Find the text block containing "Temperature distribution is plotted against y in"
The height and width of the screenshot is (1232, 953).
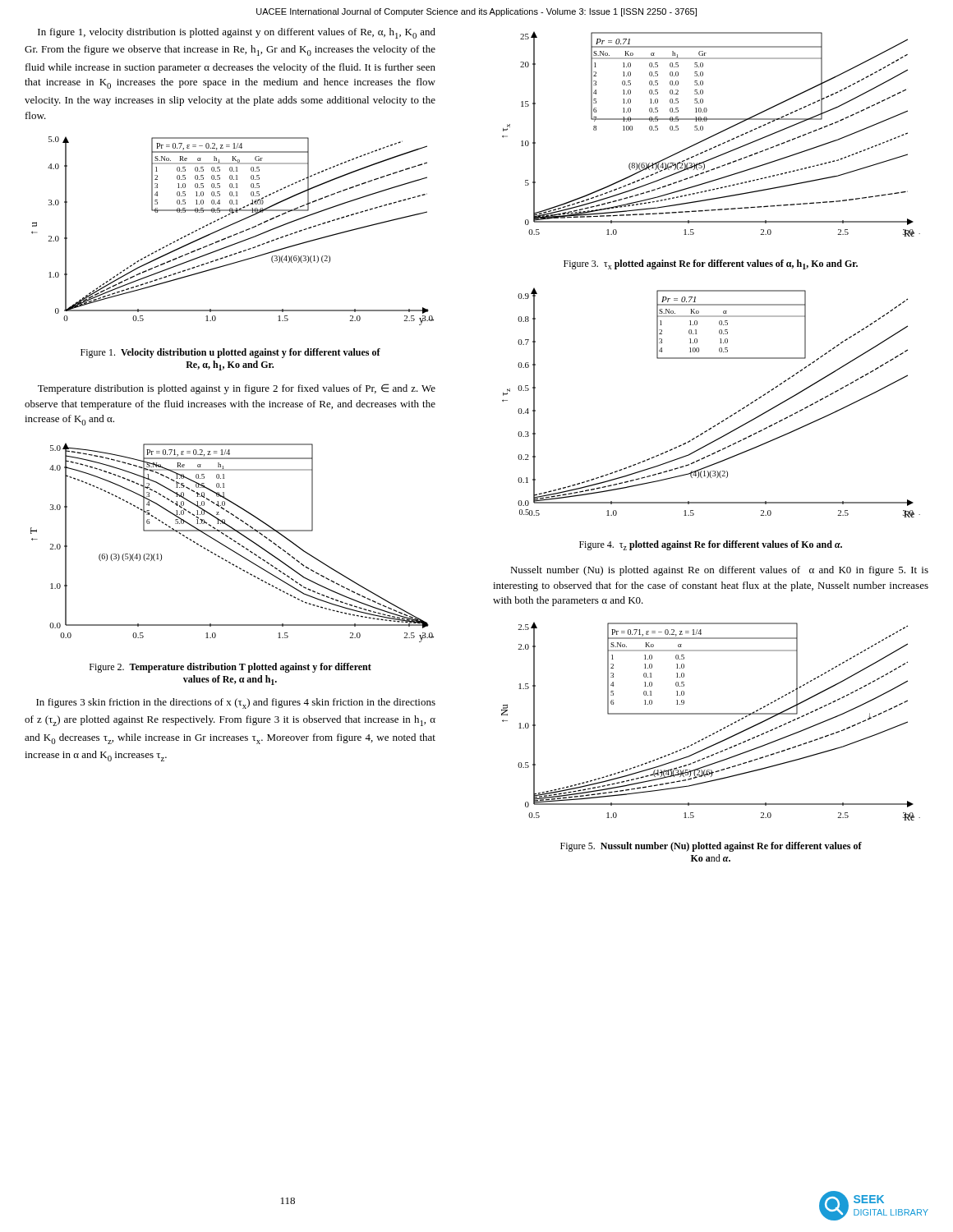point(230,404)
